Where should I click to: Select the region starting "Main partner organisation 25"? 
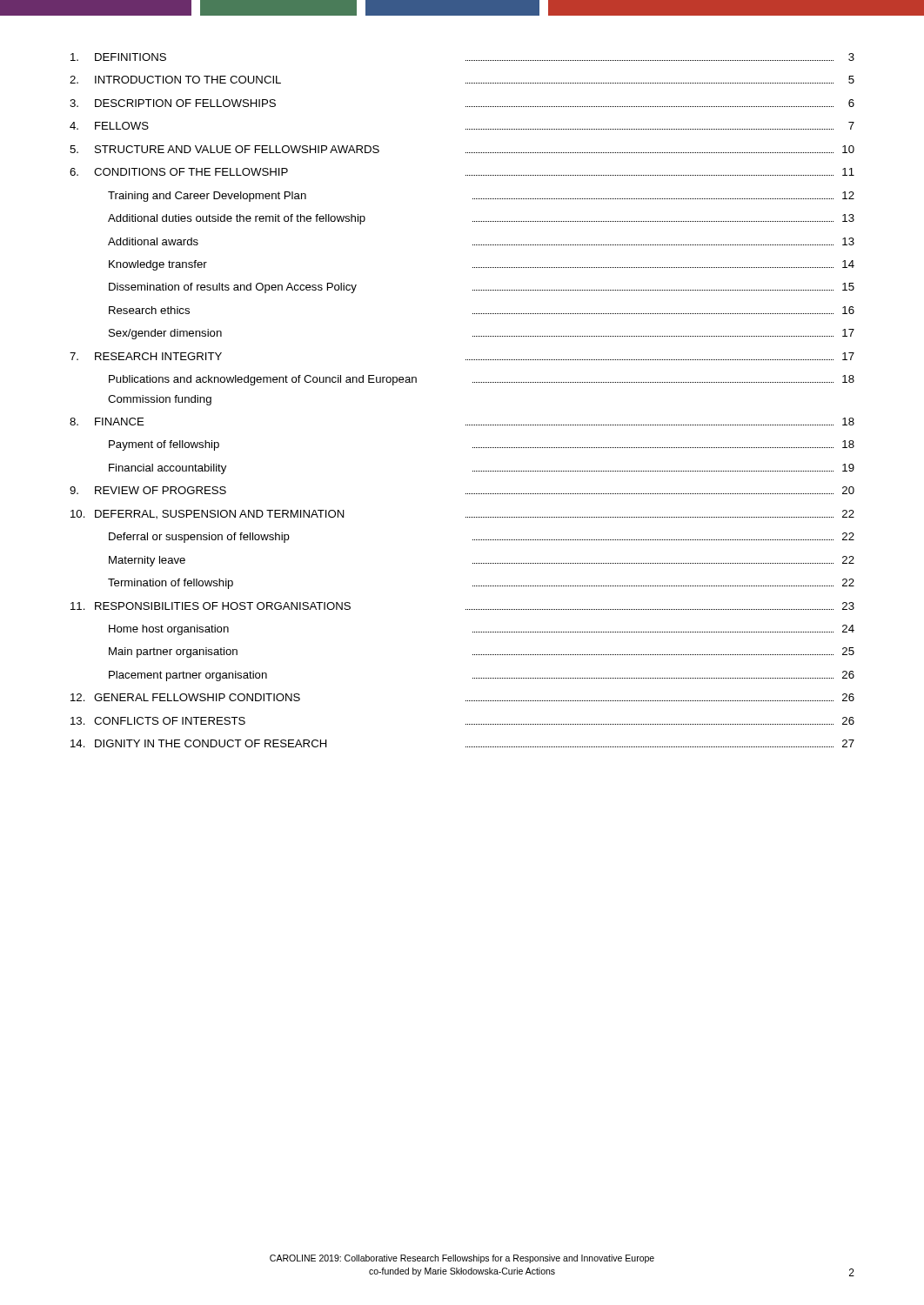pos(462,652)
